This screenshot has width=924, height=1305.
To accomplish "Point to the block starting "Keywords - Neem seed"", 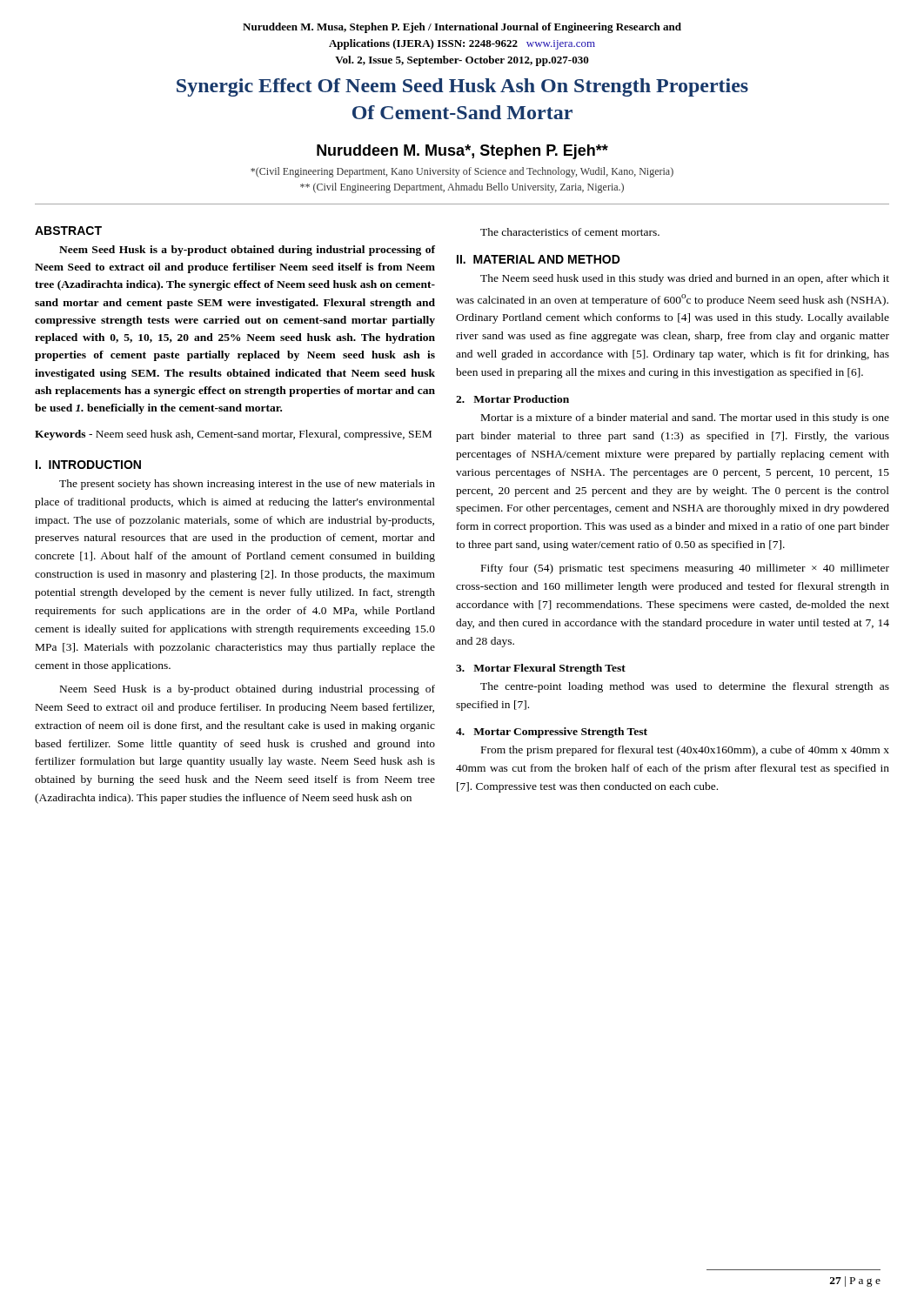I will point(234,434).
